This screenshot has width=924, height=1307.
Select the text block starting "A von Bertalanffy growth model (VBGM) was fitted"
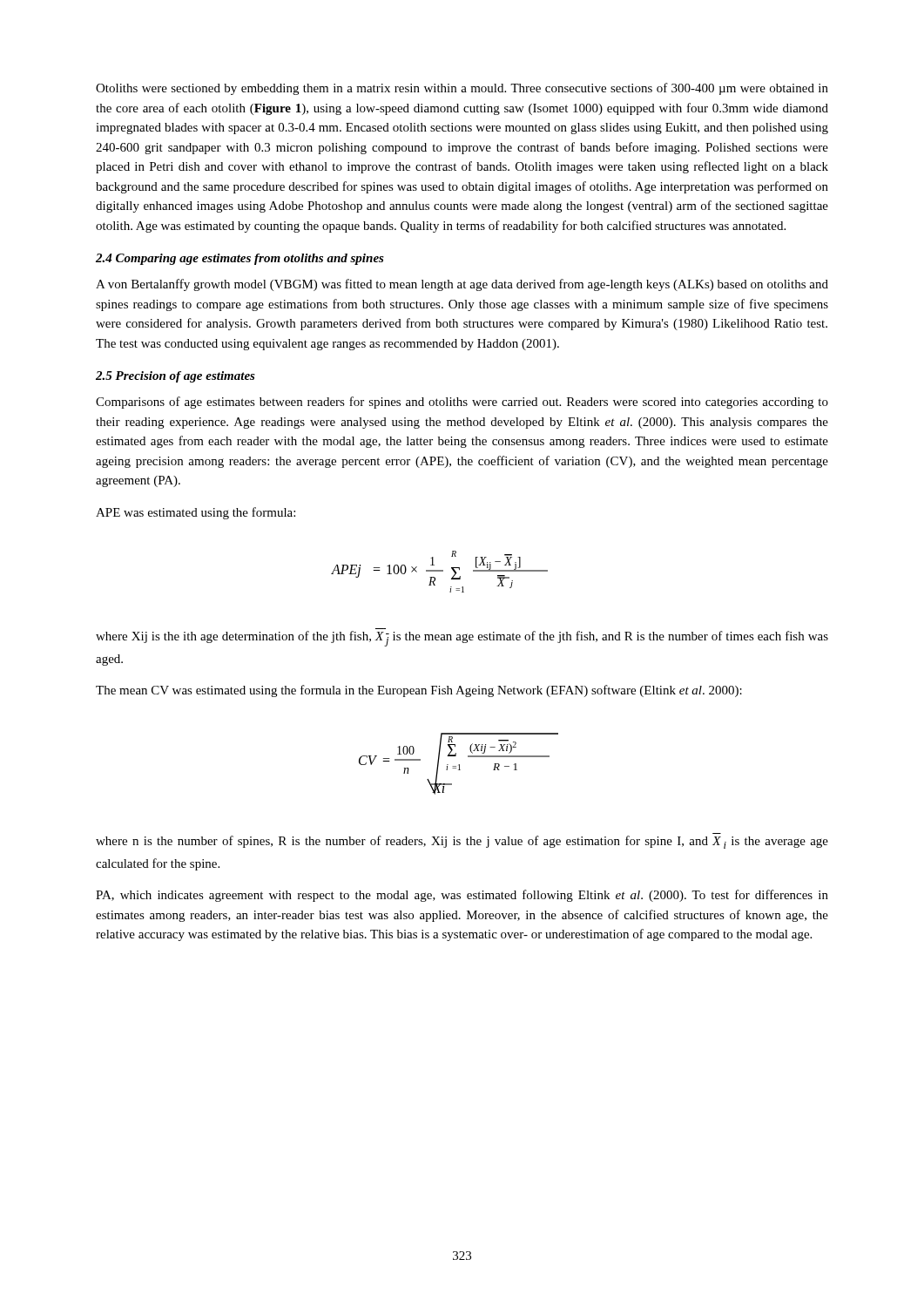[462, 314]
